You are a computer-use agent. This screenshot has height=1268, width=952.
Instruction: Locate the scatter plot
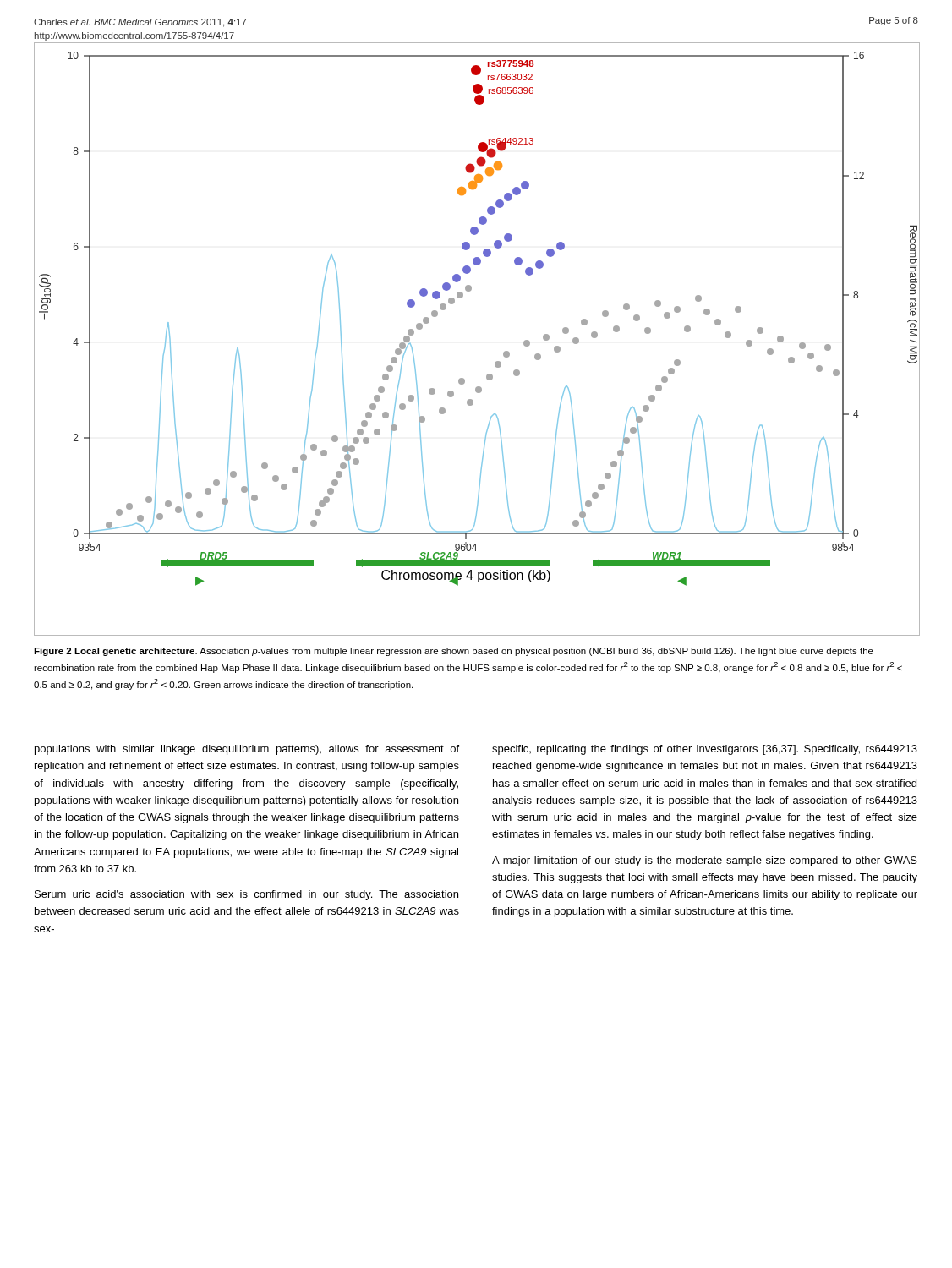tap(477, 339)
